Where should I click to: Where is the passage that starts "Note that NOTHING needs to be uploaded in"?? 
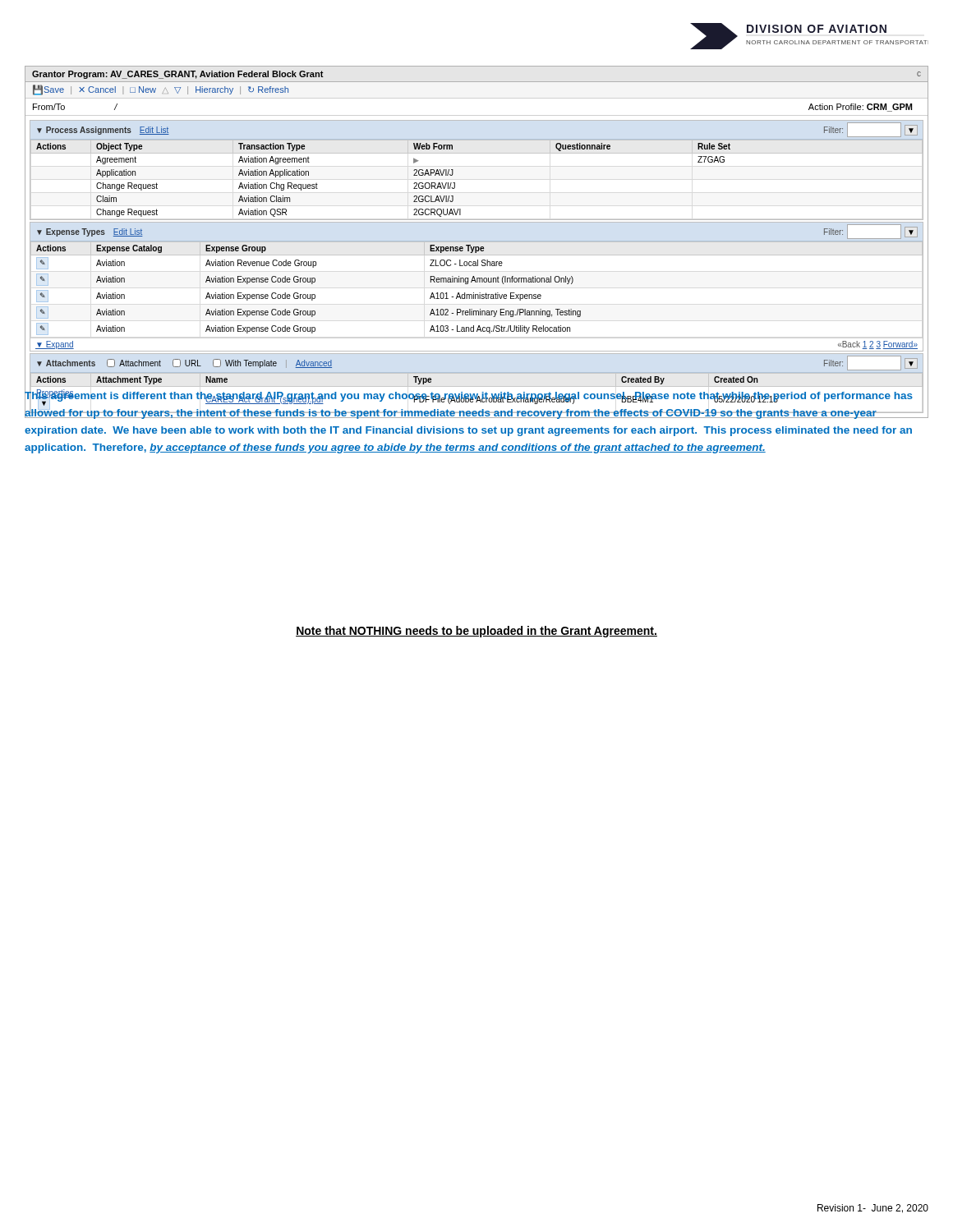tap(476, 631)
